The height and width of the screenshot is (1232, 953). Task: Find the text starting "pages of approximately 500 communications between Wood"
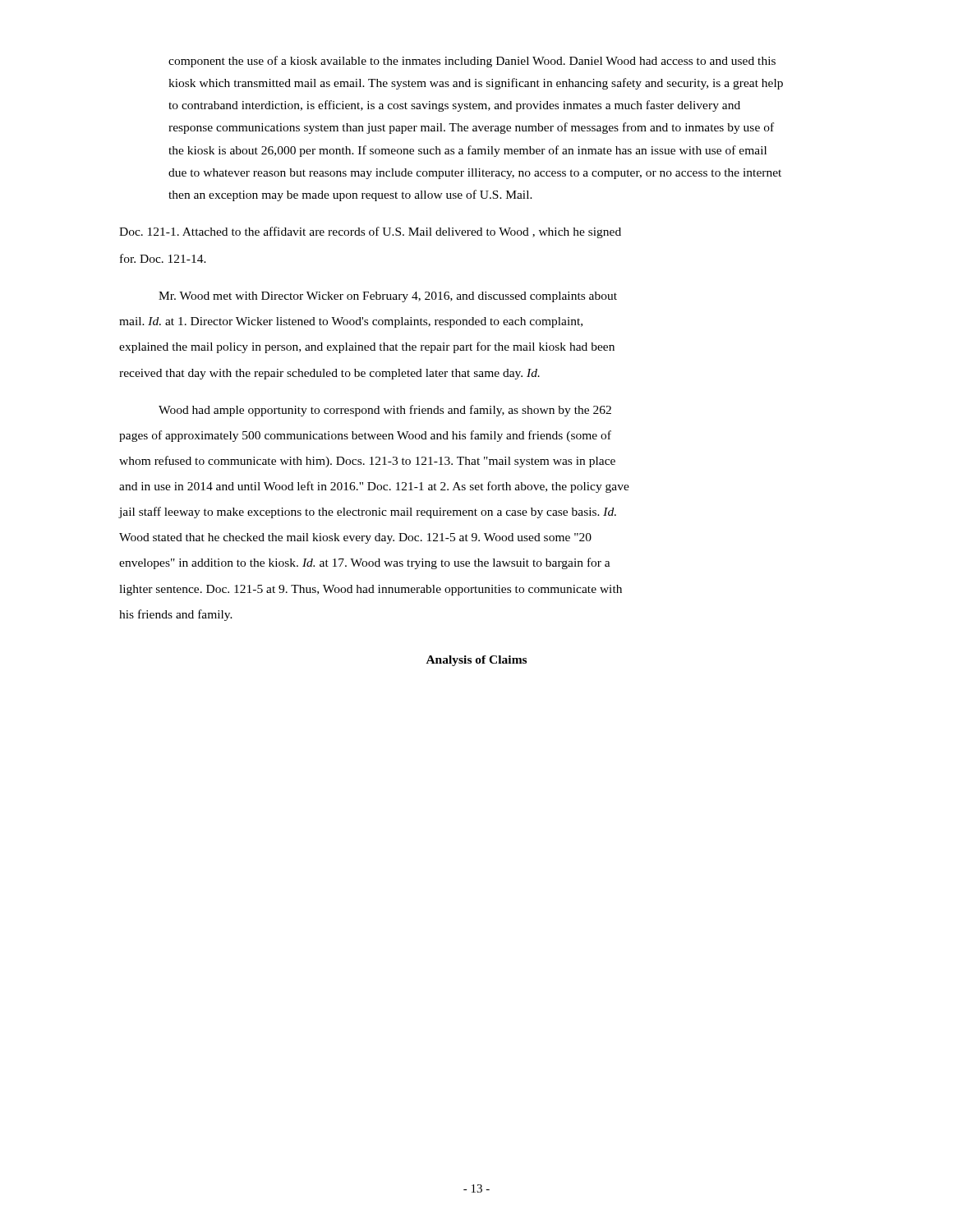(x=365, y=435)
